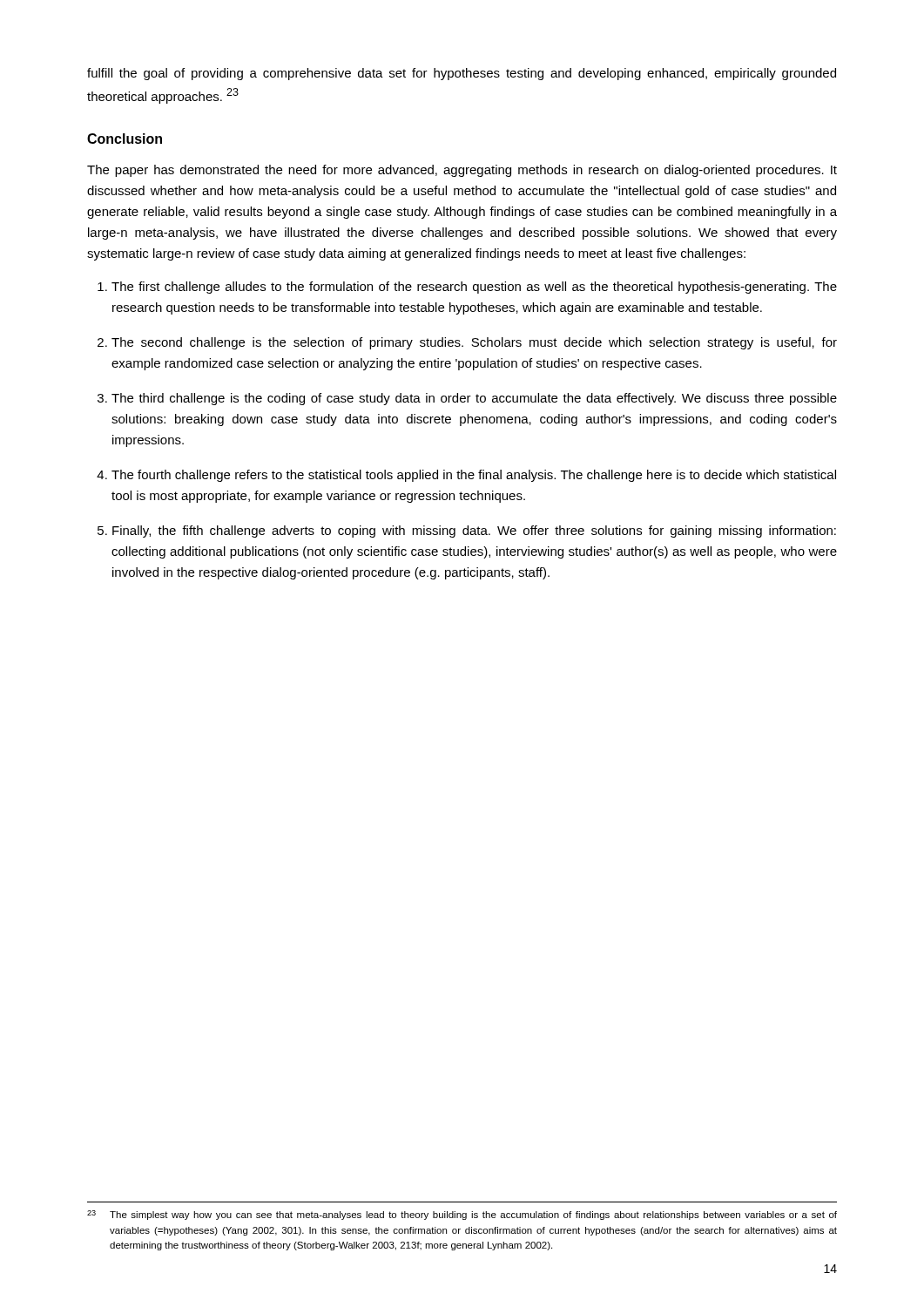The width and height of the screenshot is (924, 1307).
Task: Navigate to the element starting "The paper has demonstrated the need"
Action: click(462, 211)
